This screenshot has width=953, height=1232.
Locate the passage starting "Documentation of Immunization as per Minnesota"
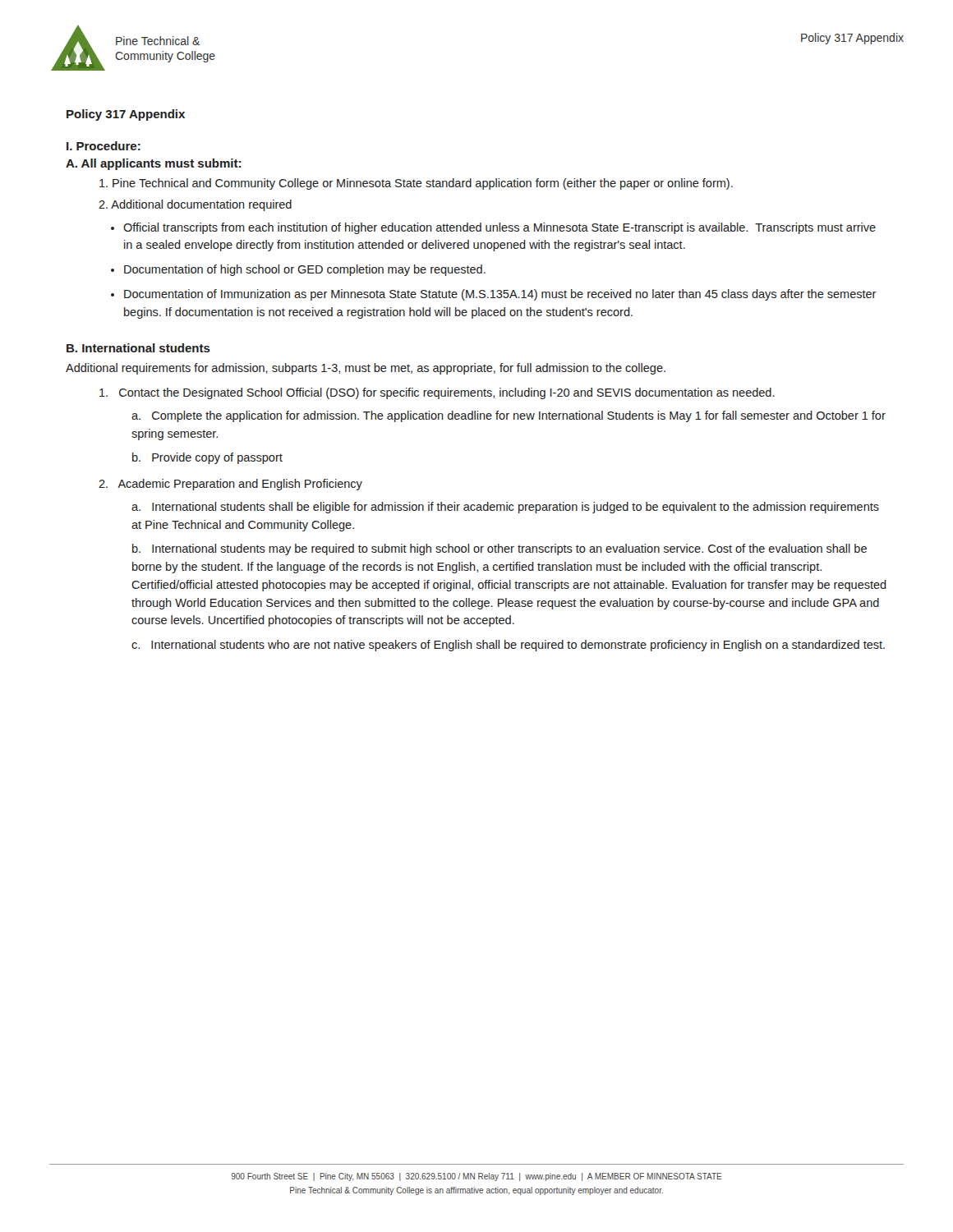point(500,303)
